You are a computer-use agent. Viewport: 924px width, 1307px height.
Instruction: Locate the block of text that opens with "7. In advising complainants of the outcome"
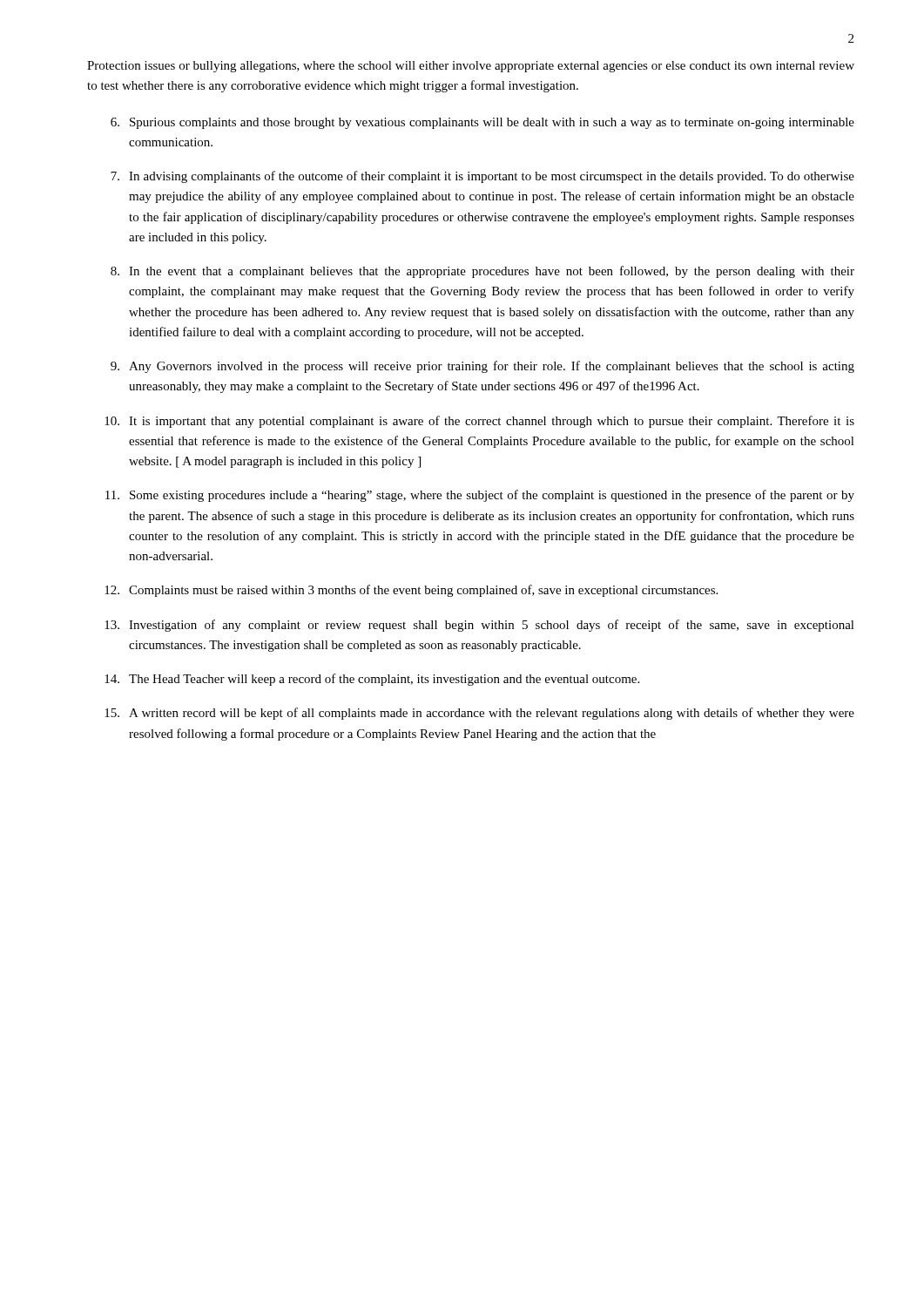(471, 207)
